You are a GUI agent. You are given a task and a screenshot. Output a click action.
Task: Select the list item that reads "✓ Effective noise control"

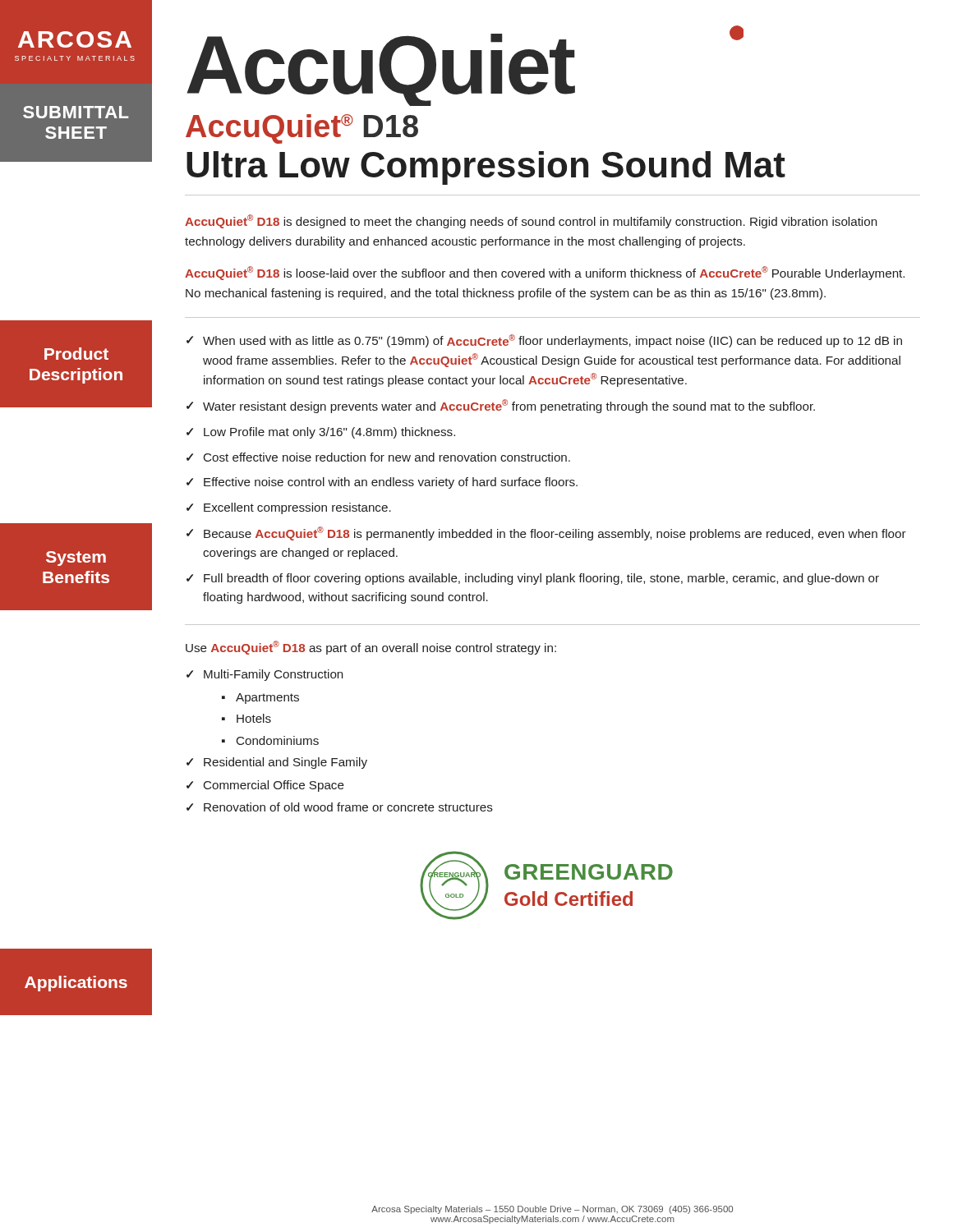coord(382,483)
